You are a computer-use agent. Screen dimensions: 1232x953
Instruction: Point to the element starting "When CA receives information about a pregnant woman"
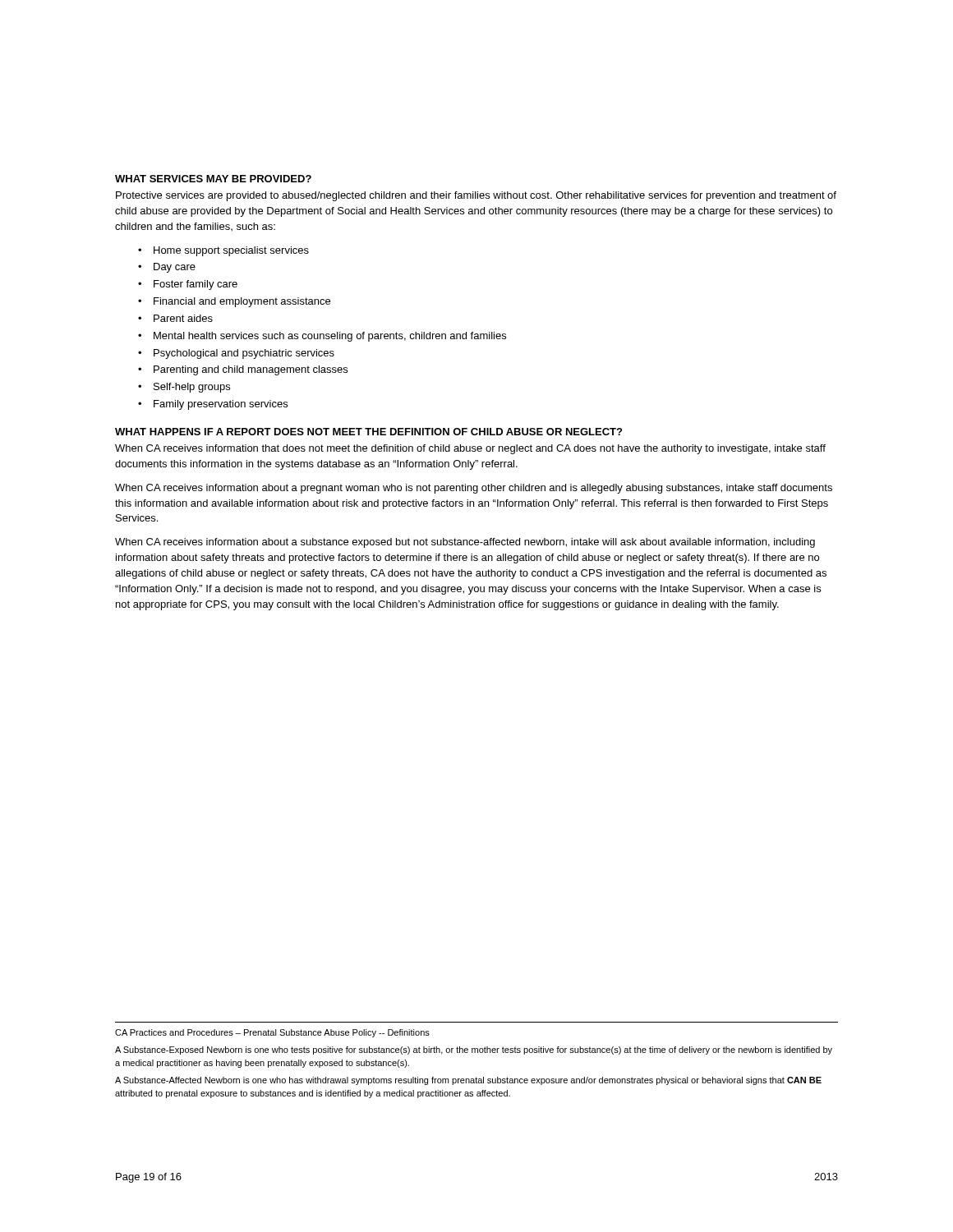tap(474, 503)
